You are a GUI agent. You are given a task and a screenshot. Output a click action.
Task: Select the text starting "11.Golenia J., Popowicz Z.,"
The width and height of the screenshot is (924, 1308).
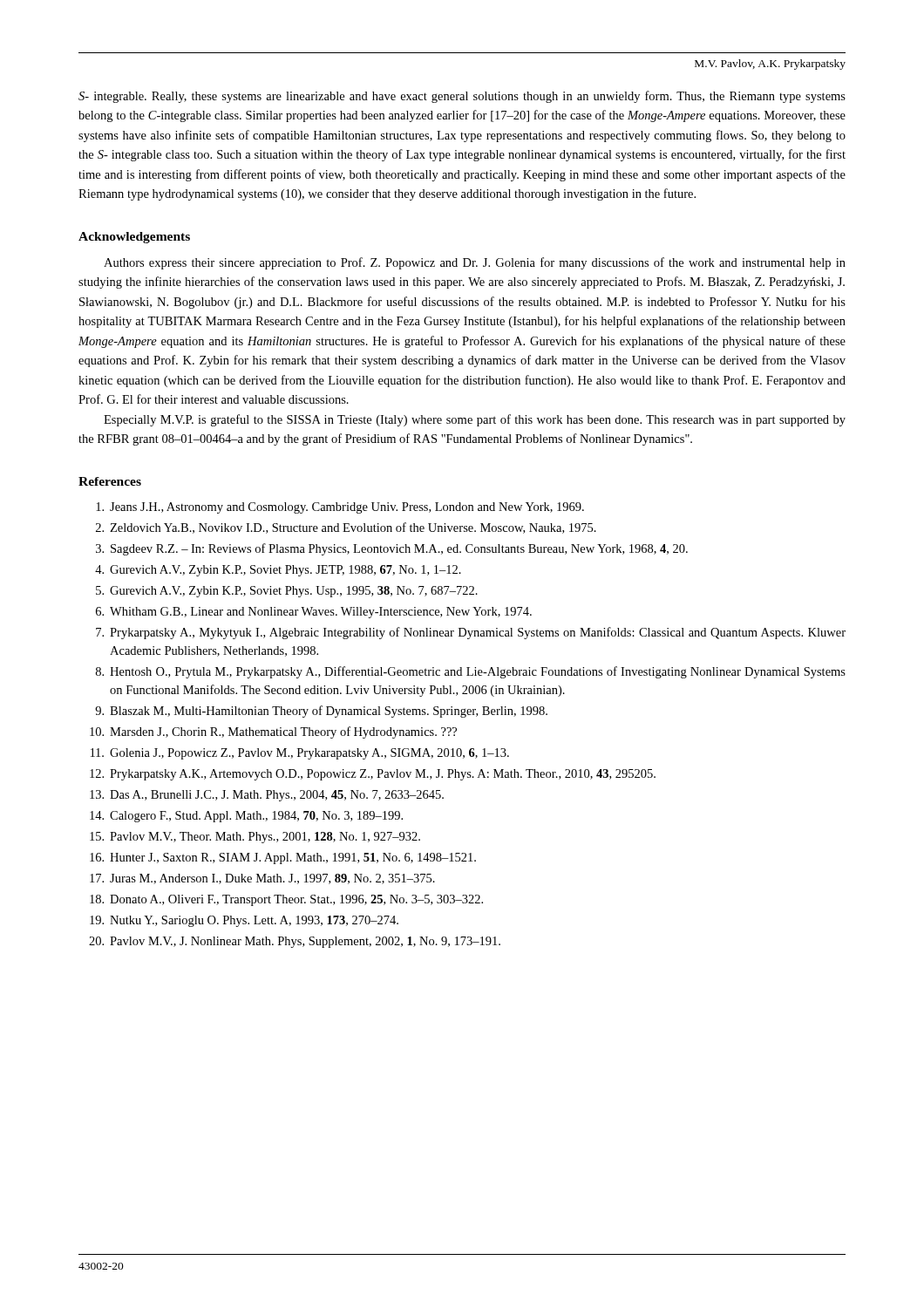click(462, 753)
